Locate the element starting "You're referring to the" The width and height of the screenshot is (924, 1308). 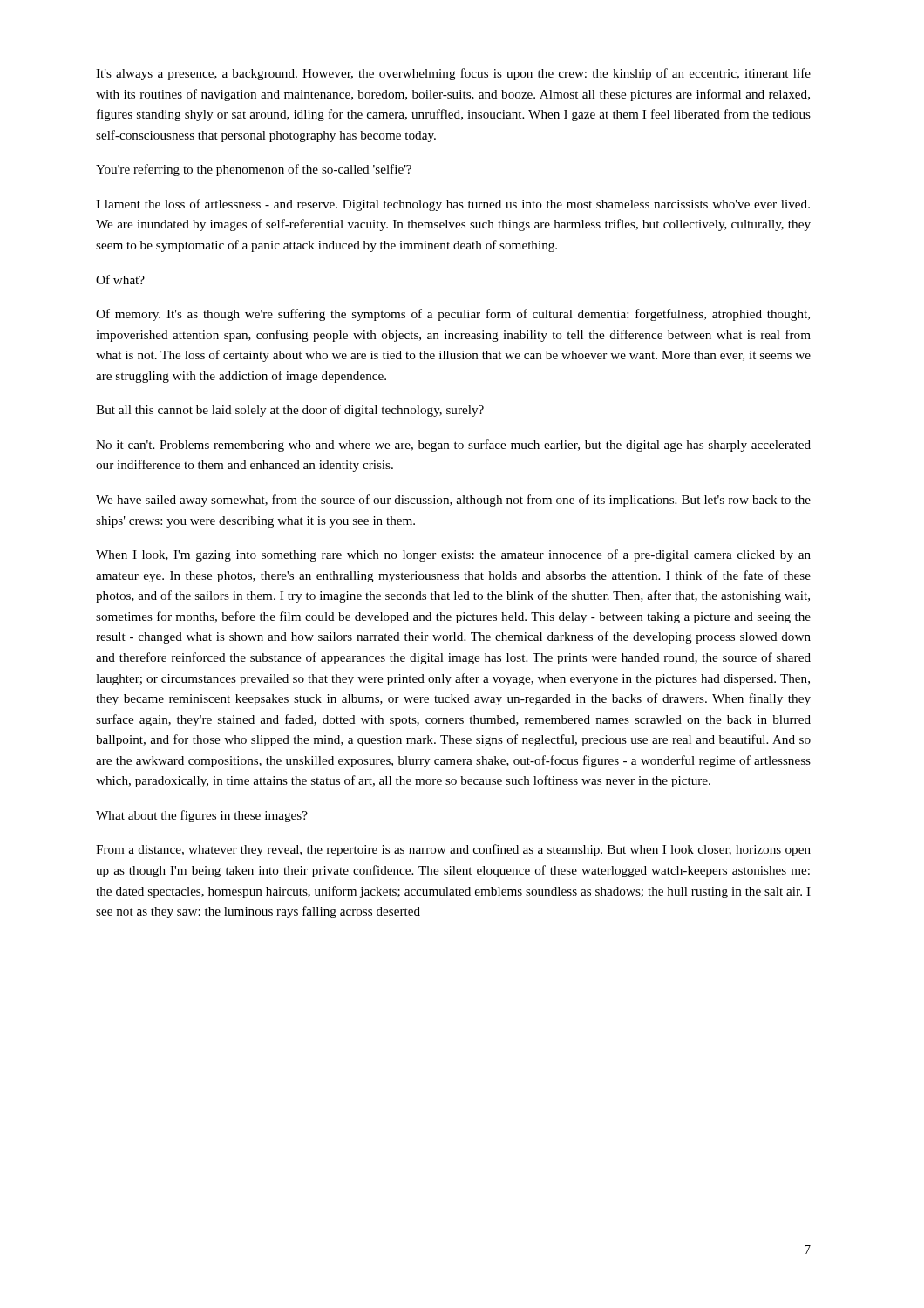coord(254,169)
